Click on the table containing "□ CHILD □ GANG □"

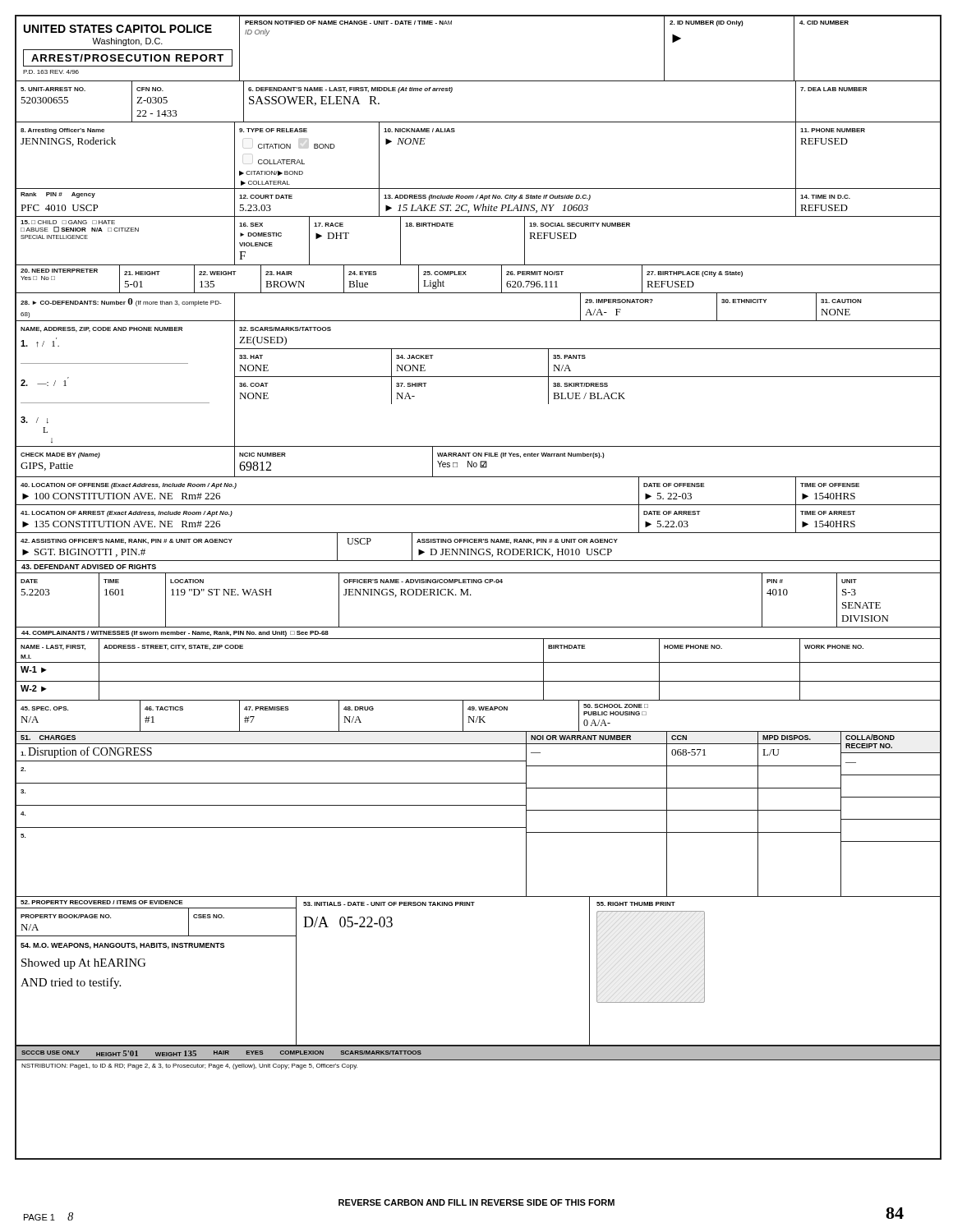[x=478, y=241]
